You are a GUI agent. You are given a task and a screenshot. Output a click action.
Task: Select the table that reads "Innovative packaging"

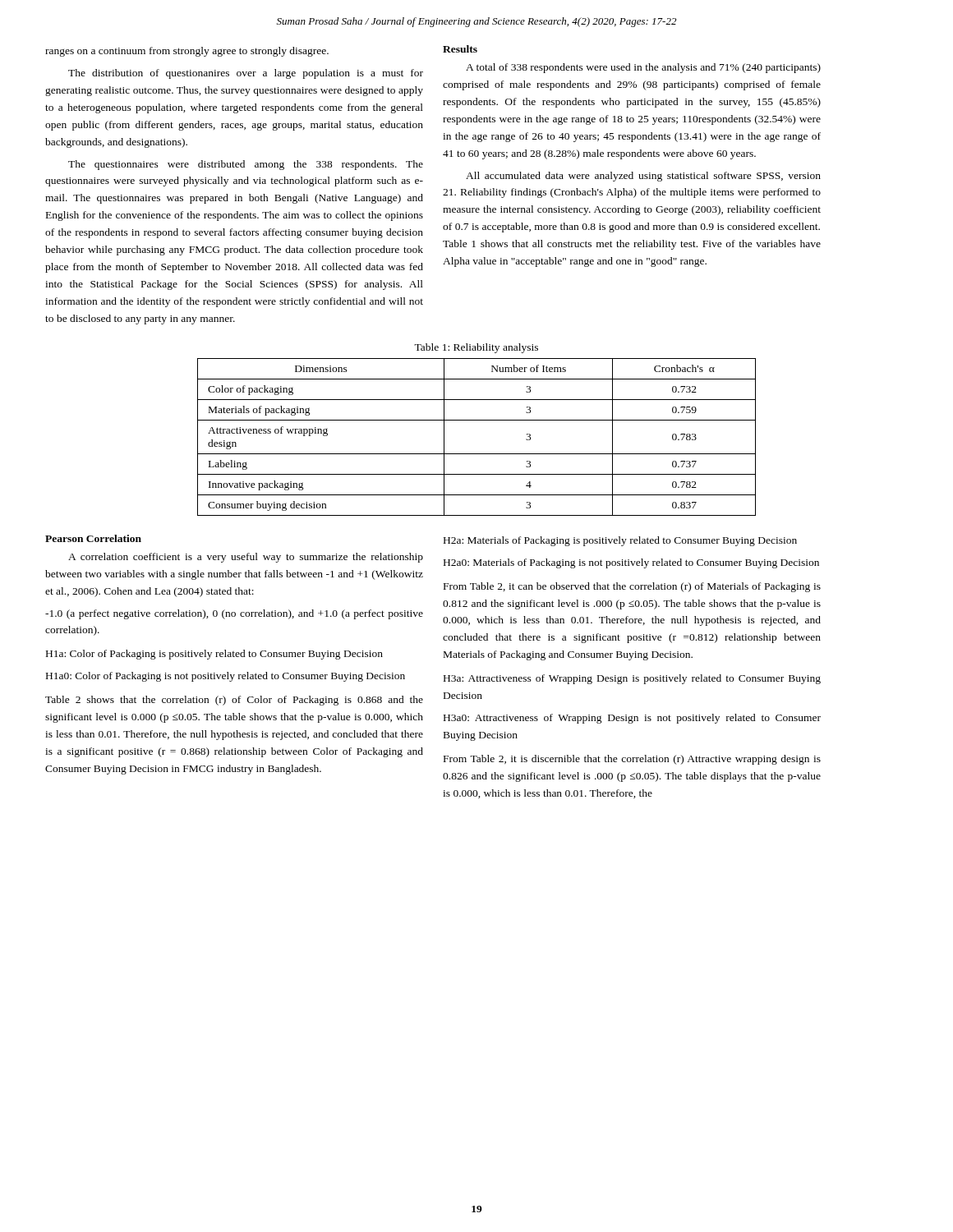(476, 437)
